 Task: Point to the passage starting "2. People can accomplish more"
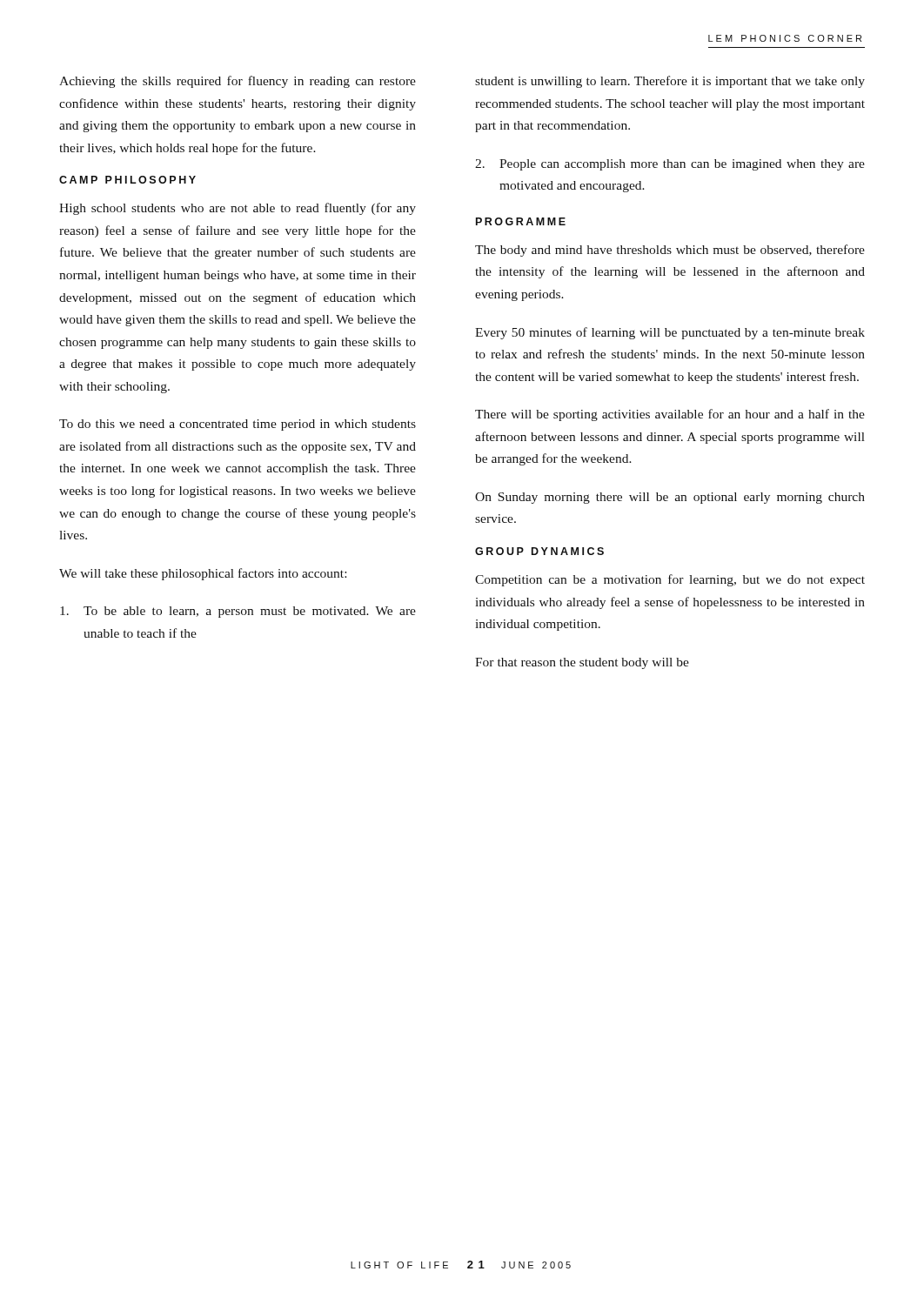pyautogui.click(x=670, y=174)
